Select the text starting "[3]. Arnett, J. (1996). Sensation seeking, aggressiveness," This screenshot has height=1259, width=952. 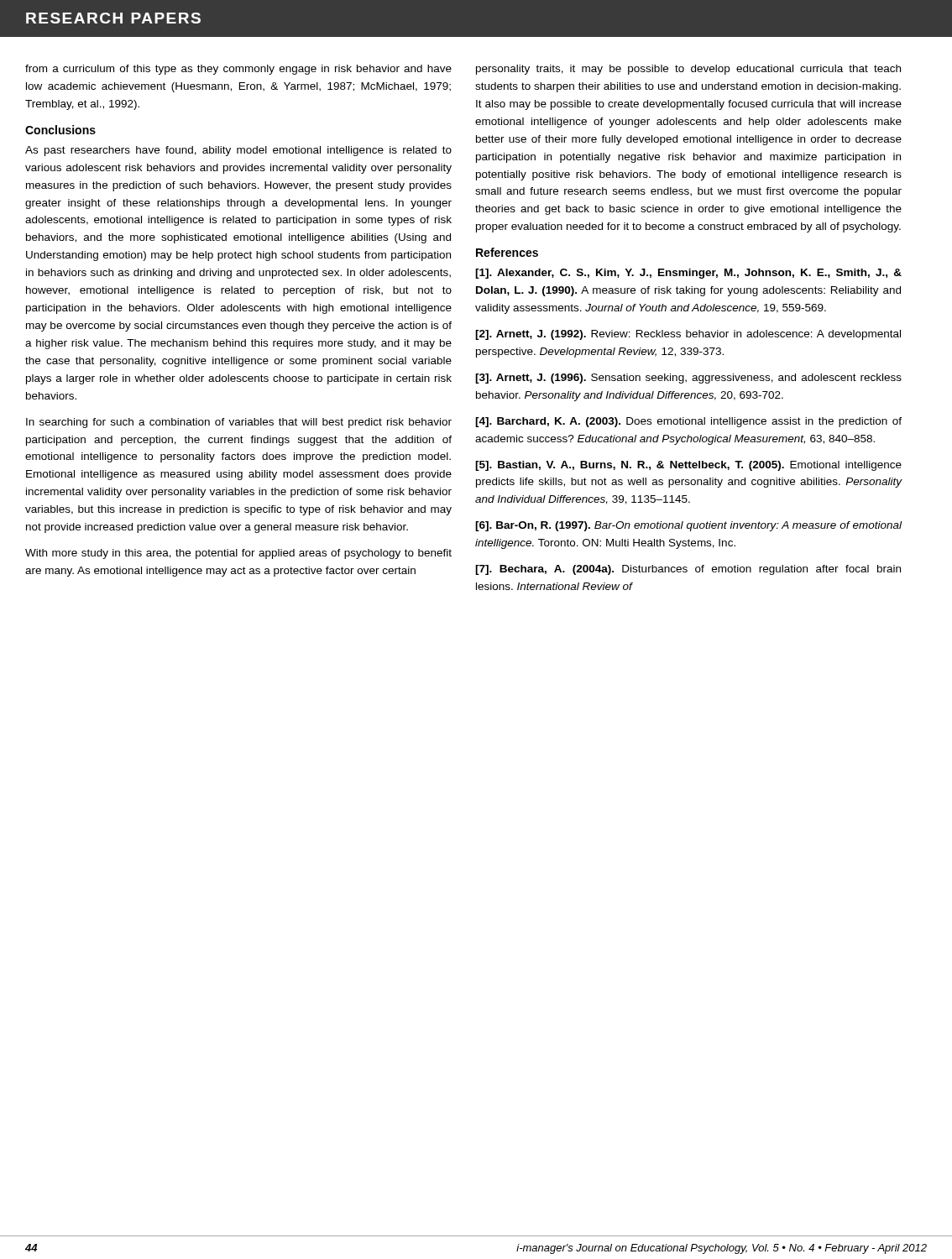click(688, 386)
